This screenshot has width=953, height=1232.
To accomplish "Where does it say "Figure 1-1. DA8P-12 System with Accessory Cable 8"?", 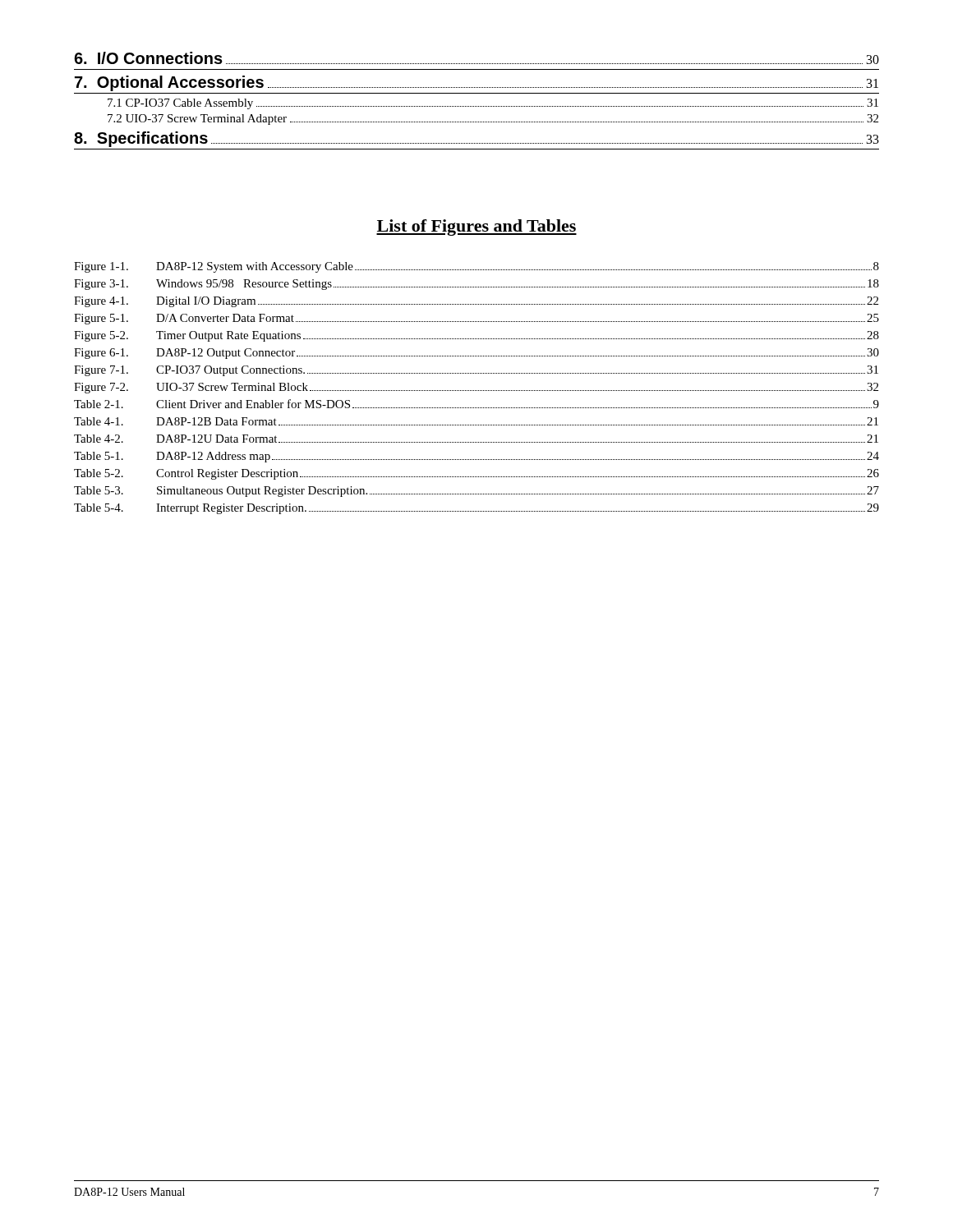I will point(476,267).
